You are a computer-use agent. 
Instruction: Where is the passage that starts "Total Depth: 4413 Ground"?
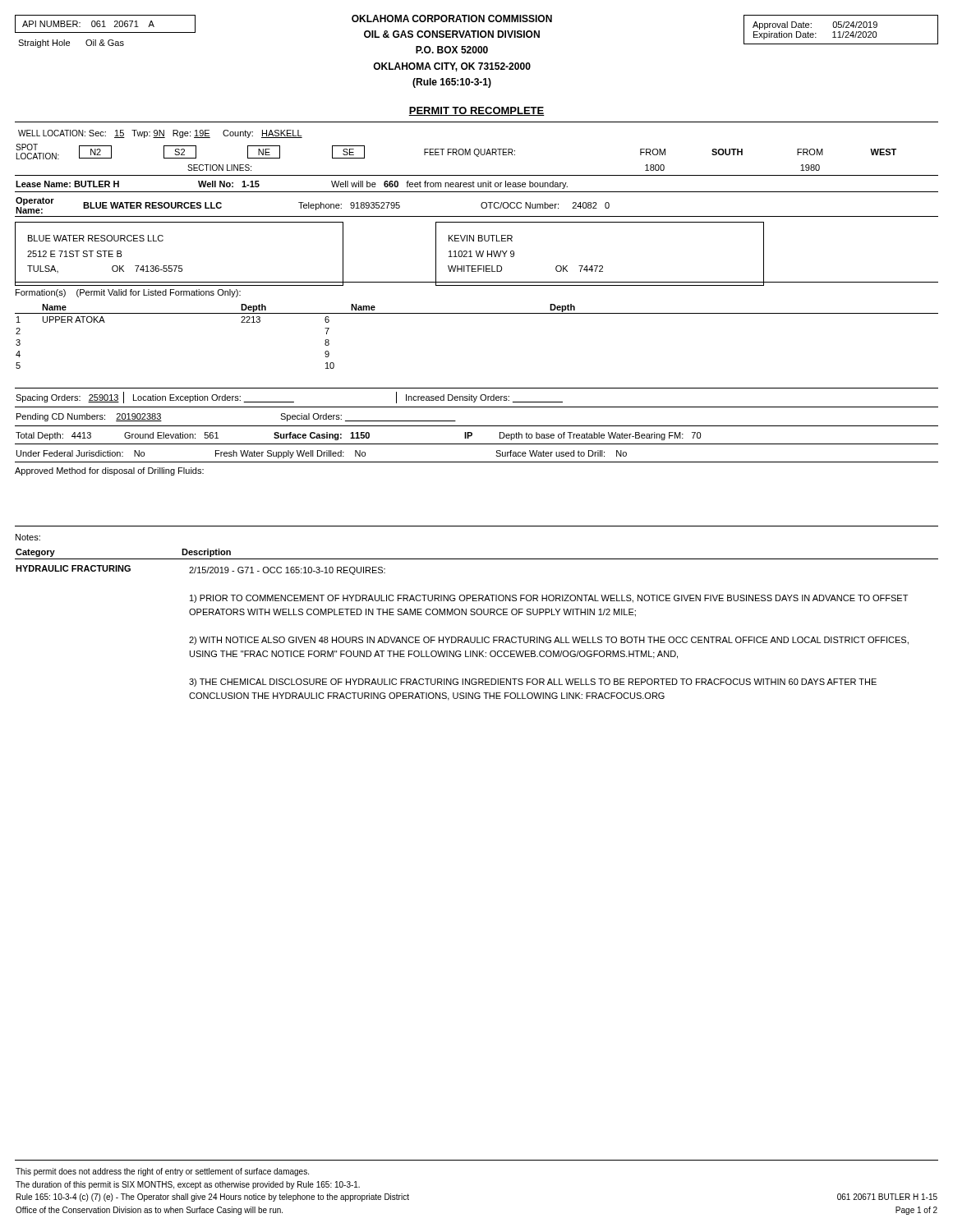(476, 435)
